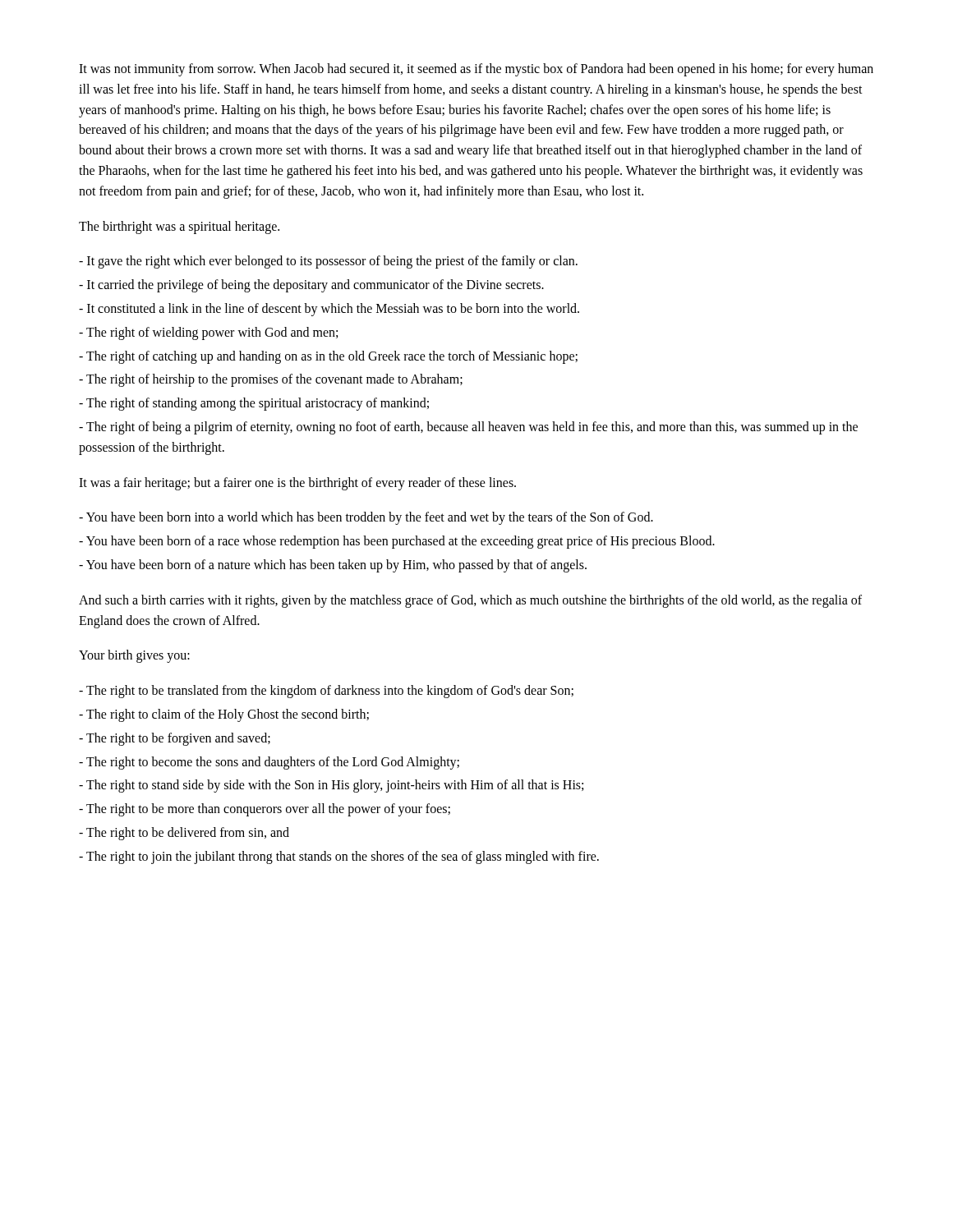Click the passage that begins "And such a birth carries with it"
The width and height of the screenshot is (953, 1232).
coord(470,610)
